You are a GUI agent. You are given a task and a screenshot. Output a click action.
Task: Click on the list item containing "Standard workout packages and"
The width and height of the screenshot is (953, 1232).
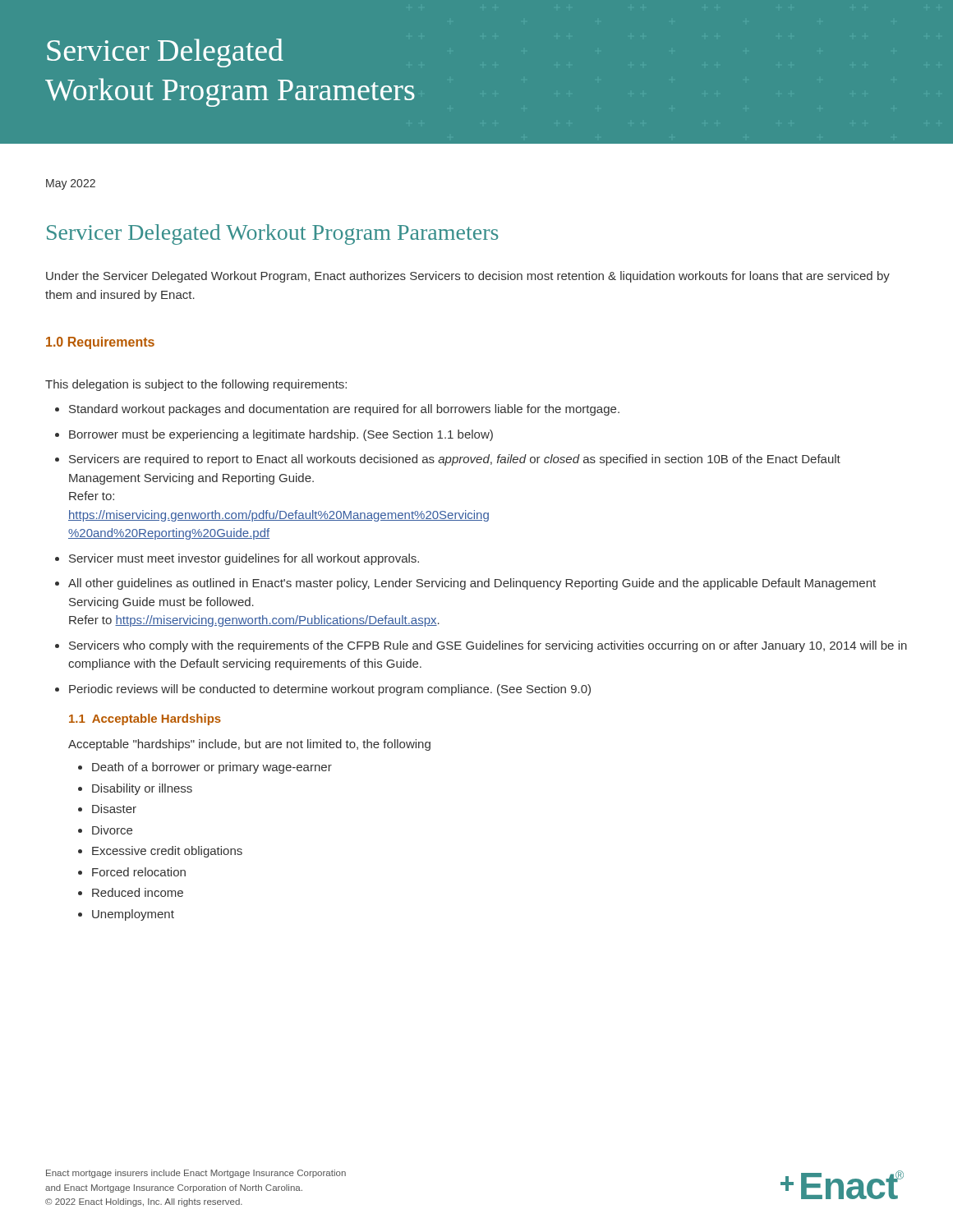pyautogui.click(x=344, y=409)
